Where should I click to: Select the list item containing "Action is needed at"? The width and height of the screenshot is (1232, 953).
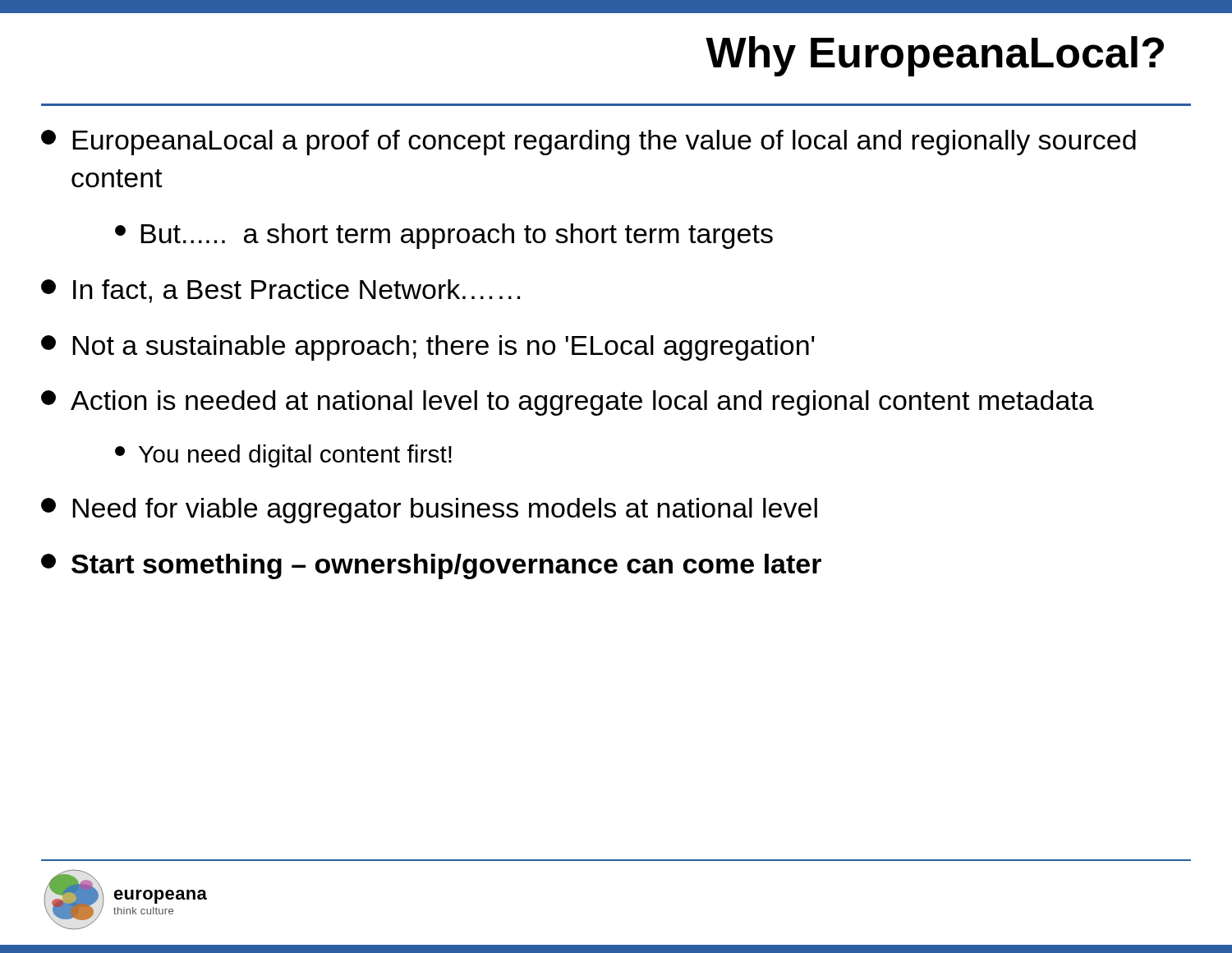(x=567, y=401)
